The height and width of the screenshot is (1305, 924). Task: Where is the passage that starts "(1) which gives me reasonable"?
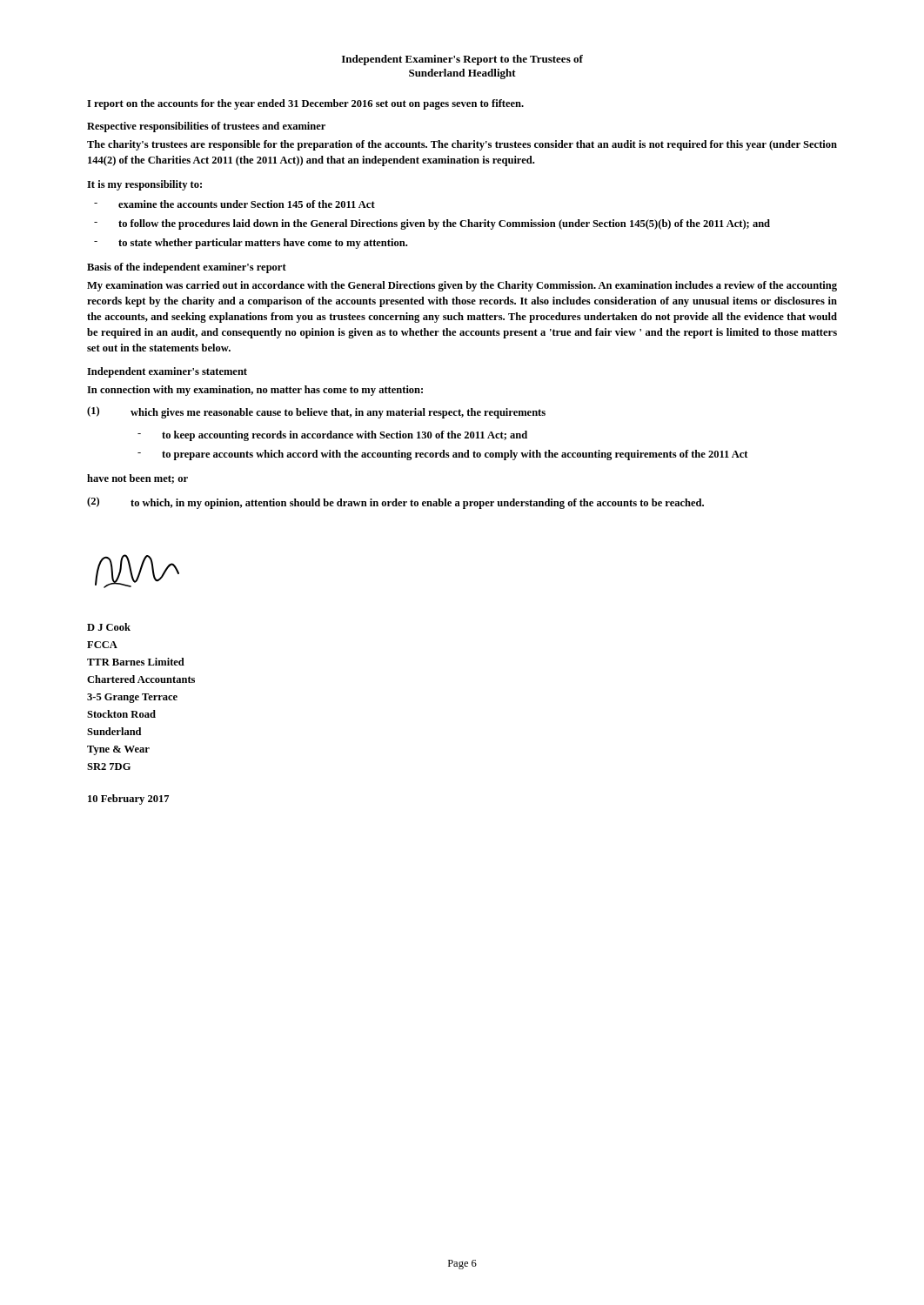[x=462, y=412]
